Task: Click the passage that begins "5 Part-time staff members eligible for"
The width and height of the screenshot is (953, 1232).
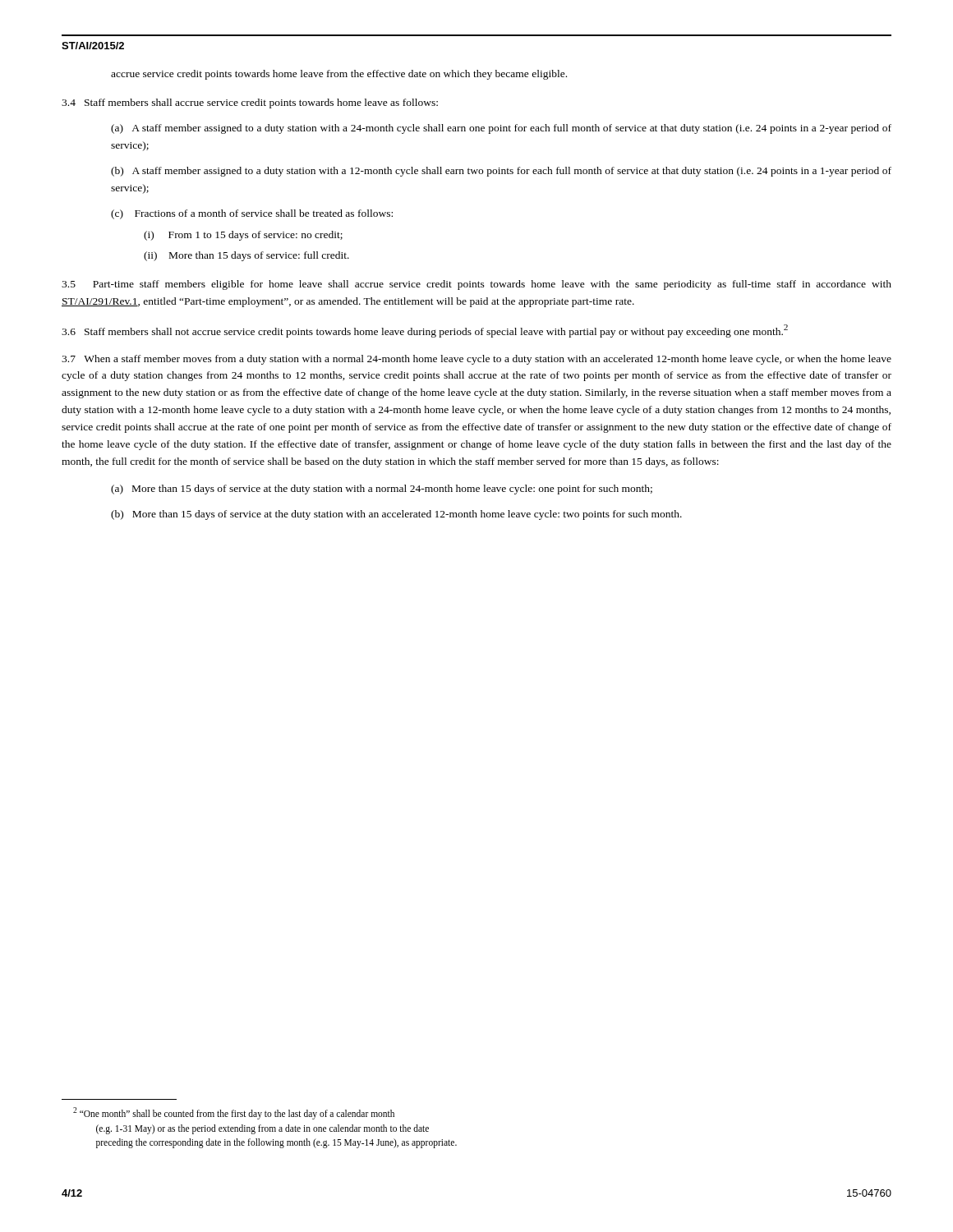Action: point(476,293)
